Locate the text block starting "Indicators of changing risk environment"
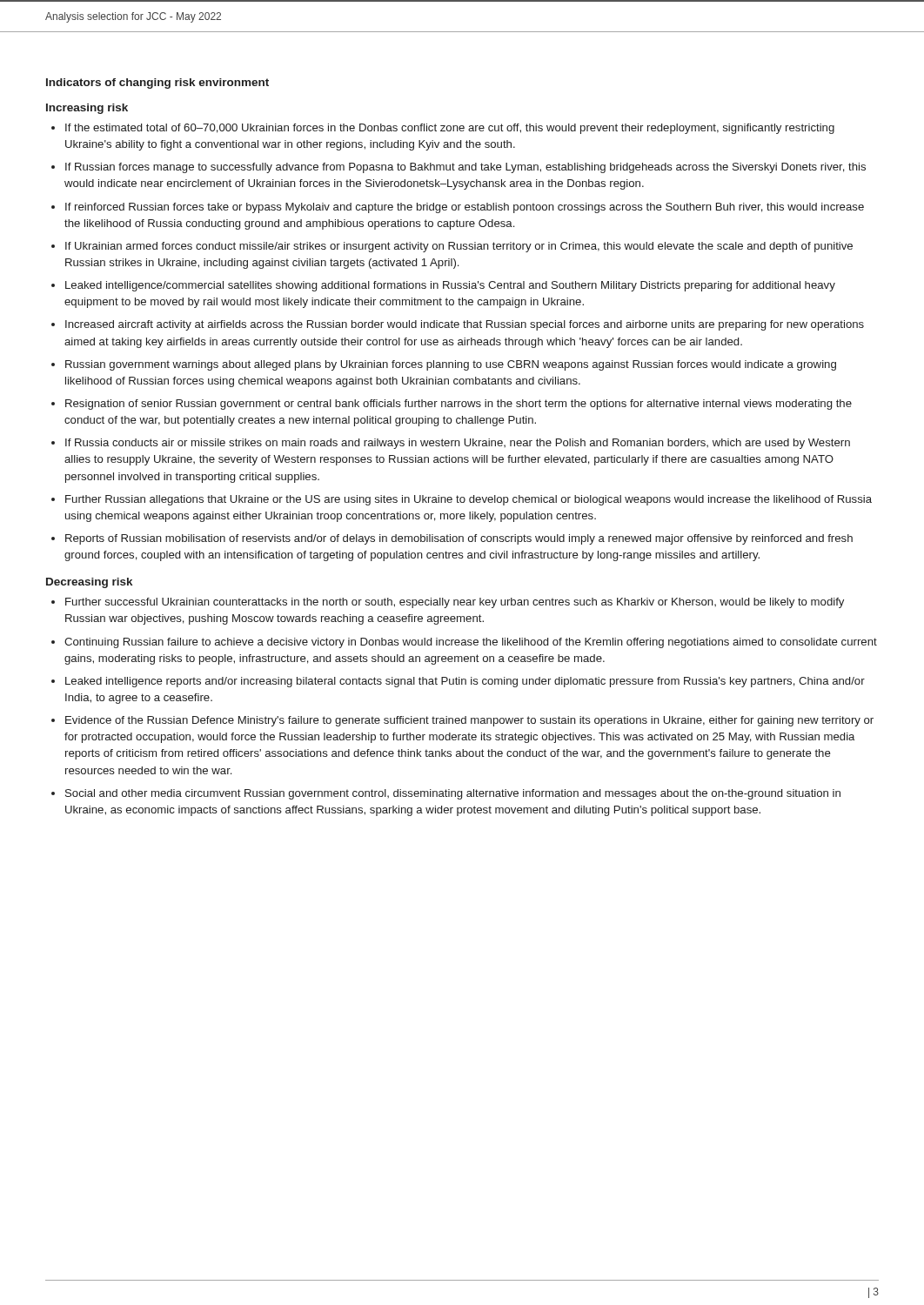Image resolution: width=924 pixels, height=1305 pixels. pos(157,82)
